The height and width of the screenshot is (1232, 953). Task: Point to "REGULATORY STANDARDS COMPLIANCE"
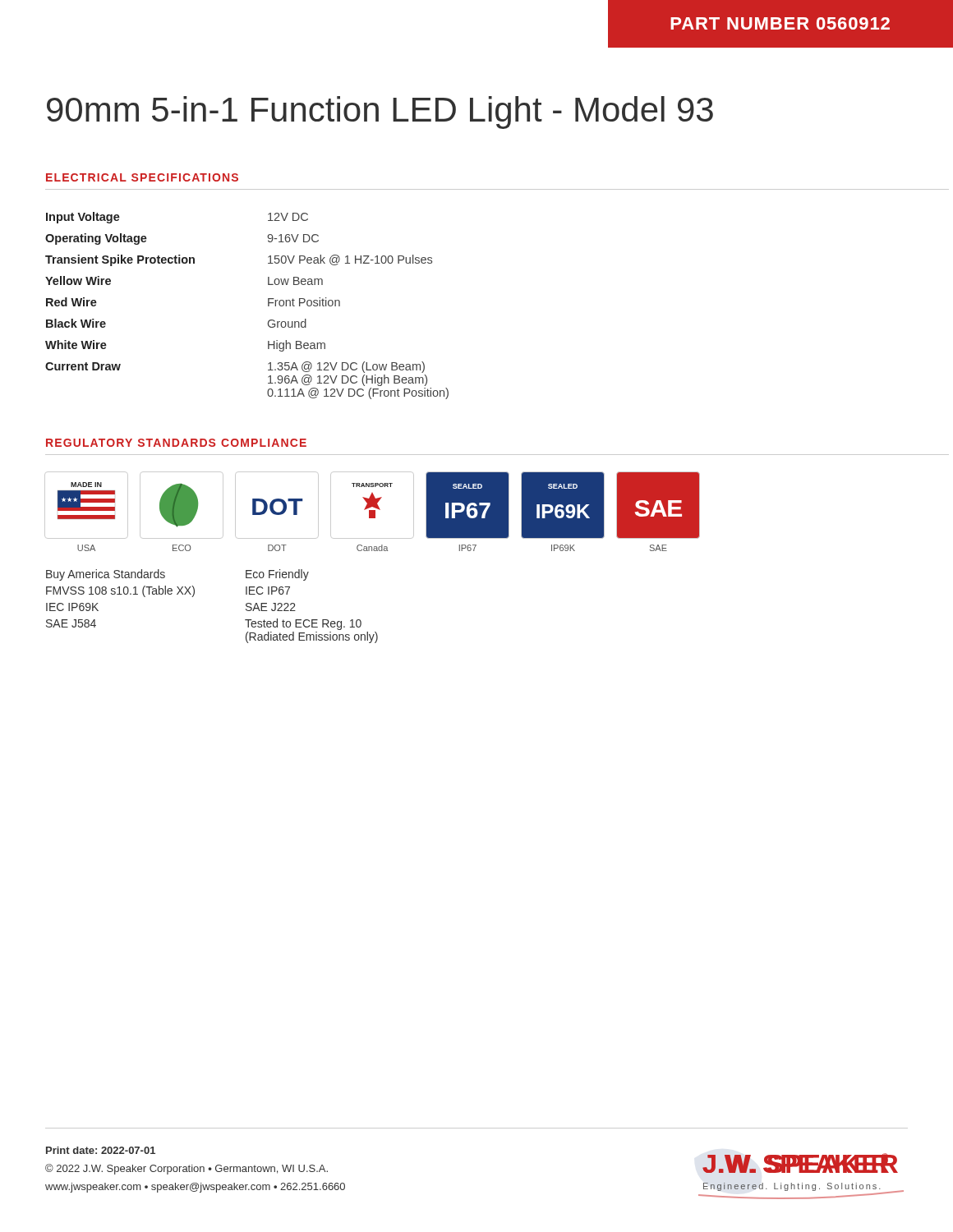tap(176, 443)
